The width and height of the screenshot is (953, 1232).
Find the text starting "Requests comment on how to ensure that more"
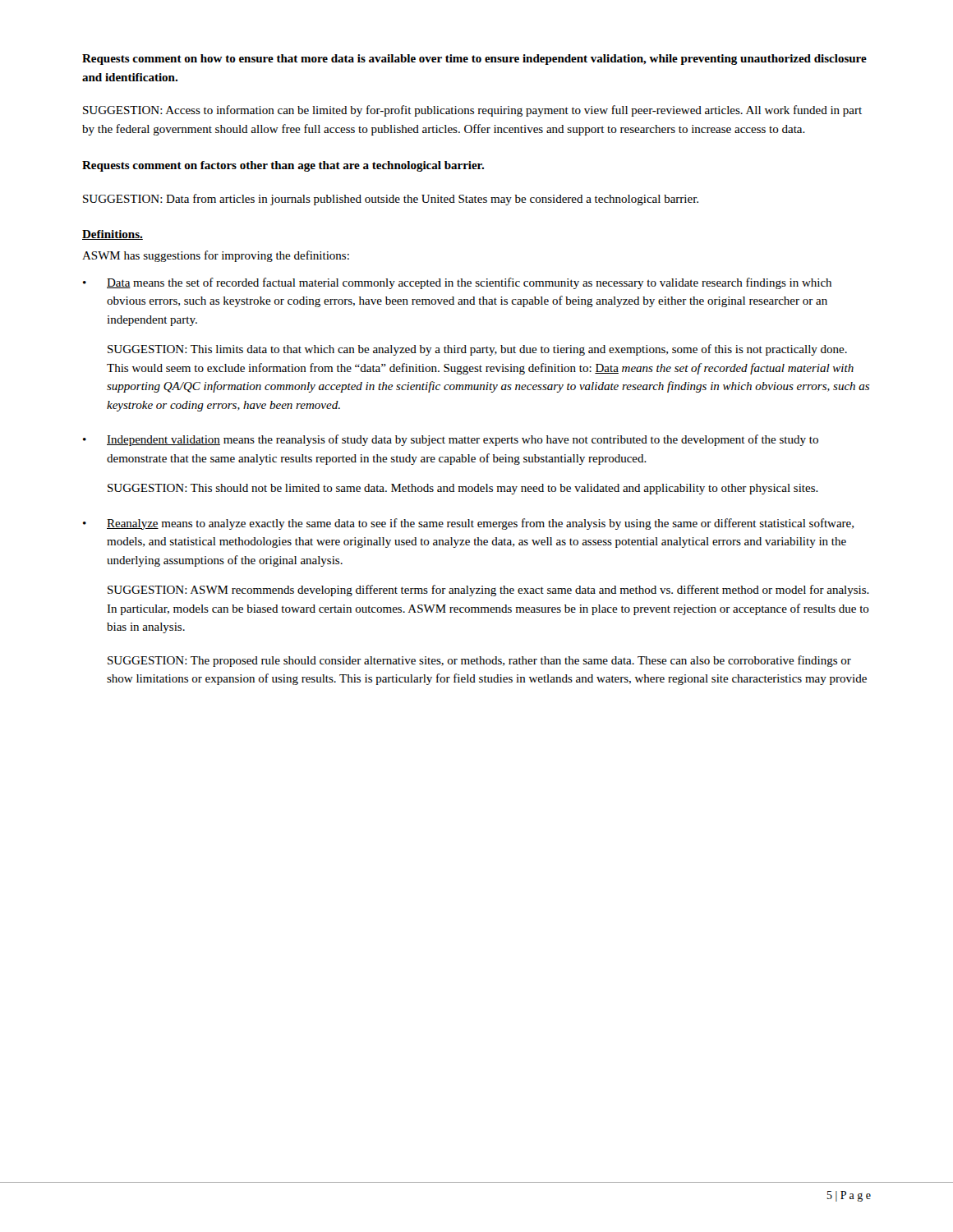click(474, 68)
